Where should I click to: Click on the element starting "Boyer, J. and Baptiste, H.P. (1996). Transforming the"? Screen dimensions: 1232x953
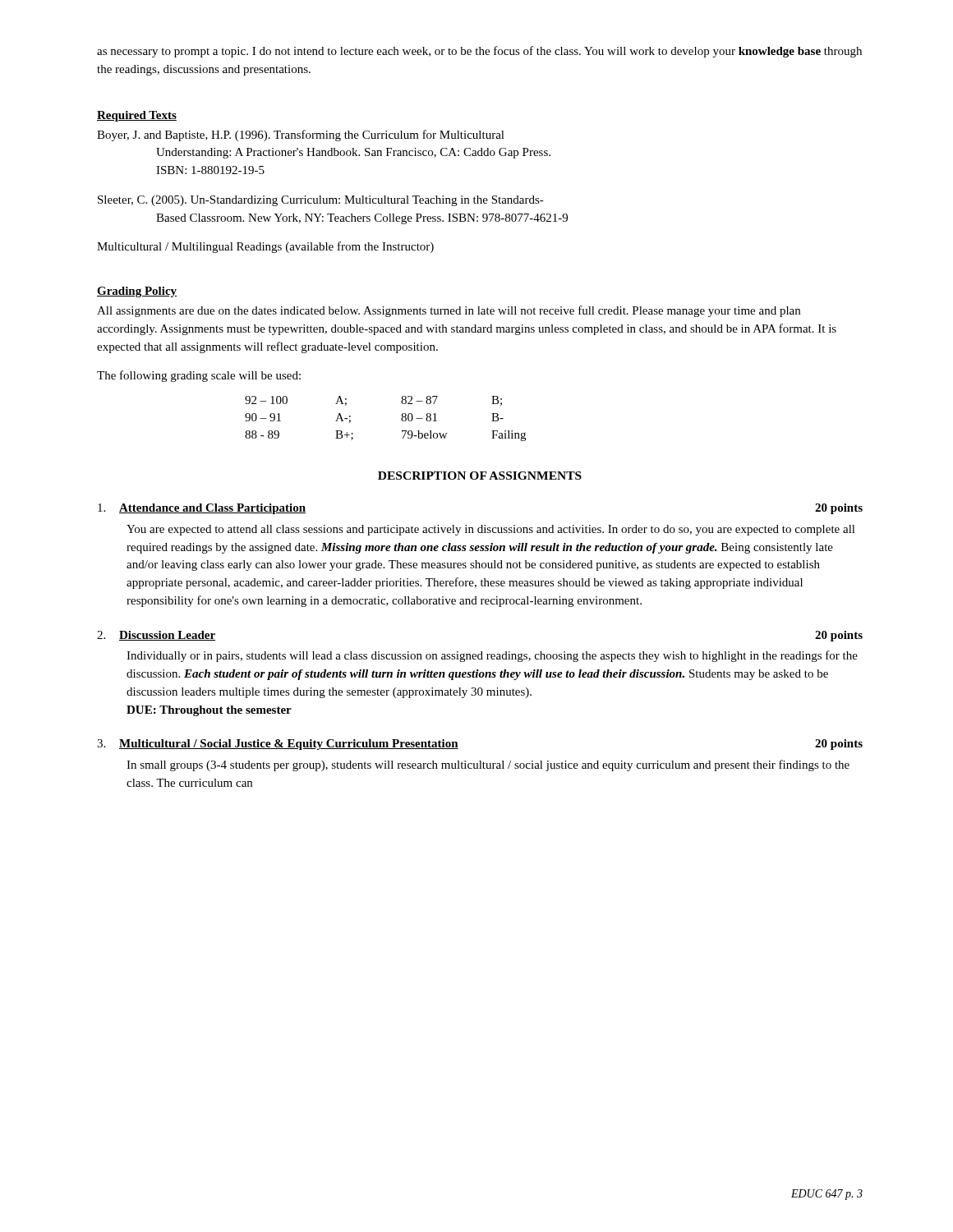pos(324,154)
